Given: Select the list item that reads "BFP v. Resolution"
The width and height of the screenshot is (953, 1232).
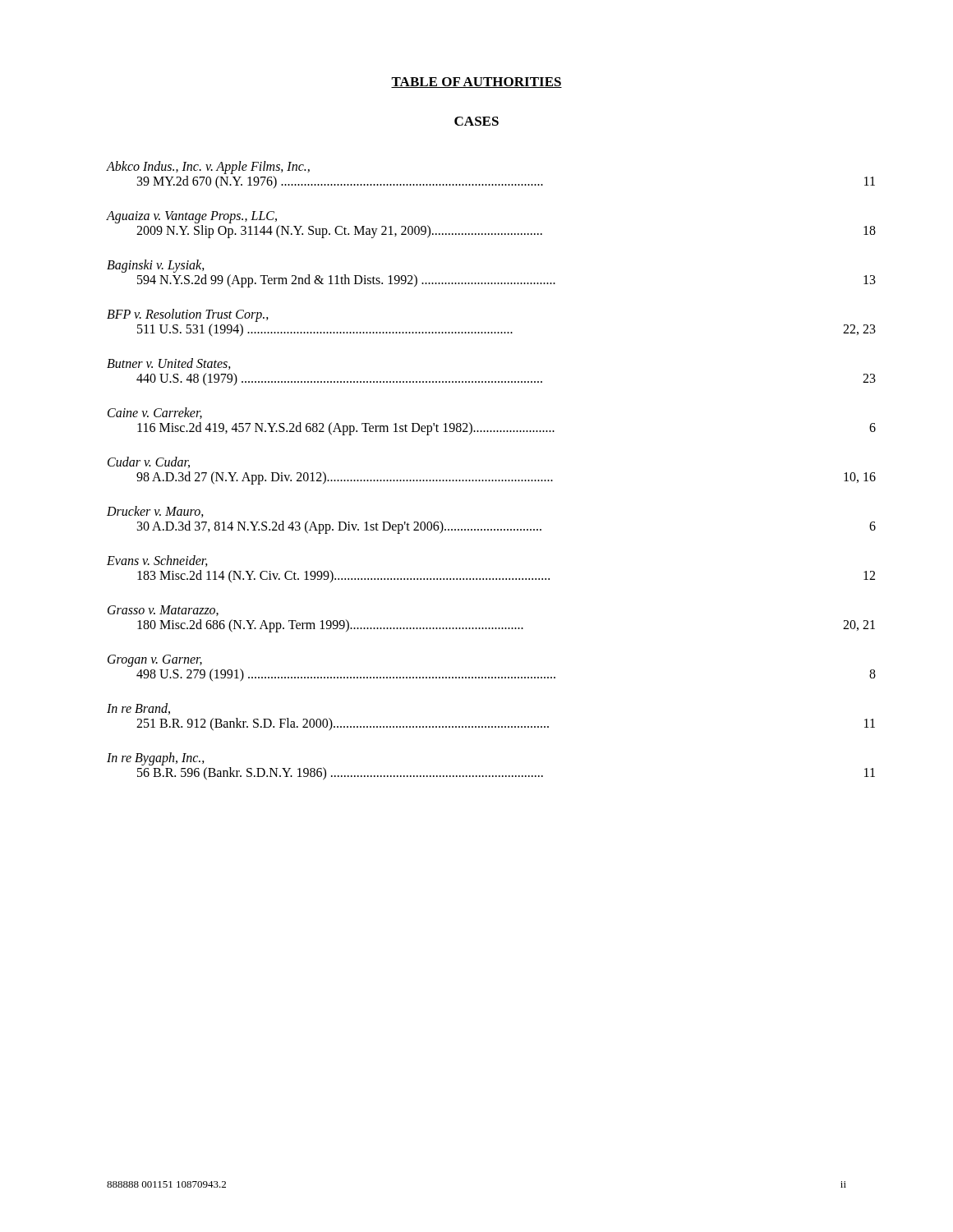Looking at the screenshot, I should click(476, 322).
